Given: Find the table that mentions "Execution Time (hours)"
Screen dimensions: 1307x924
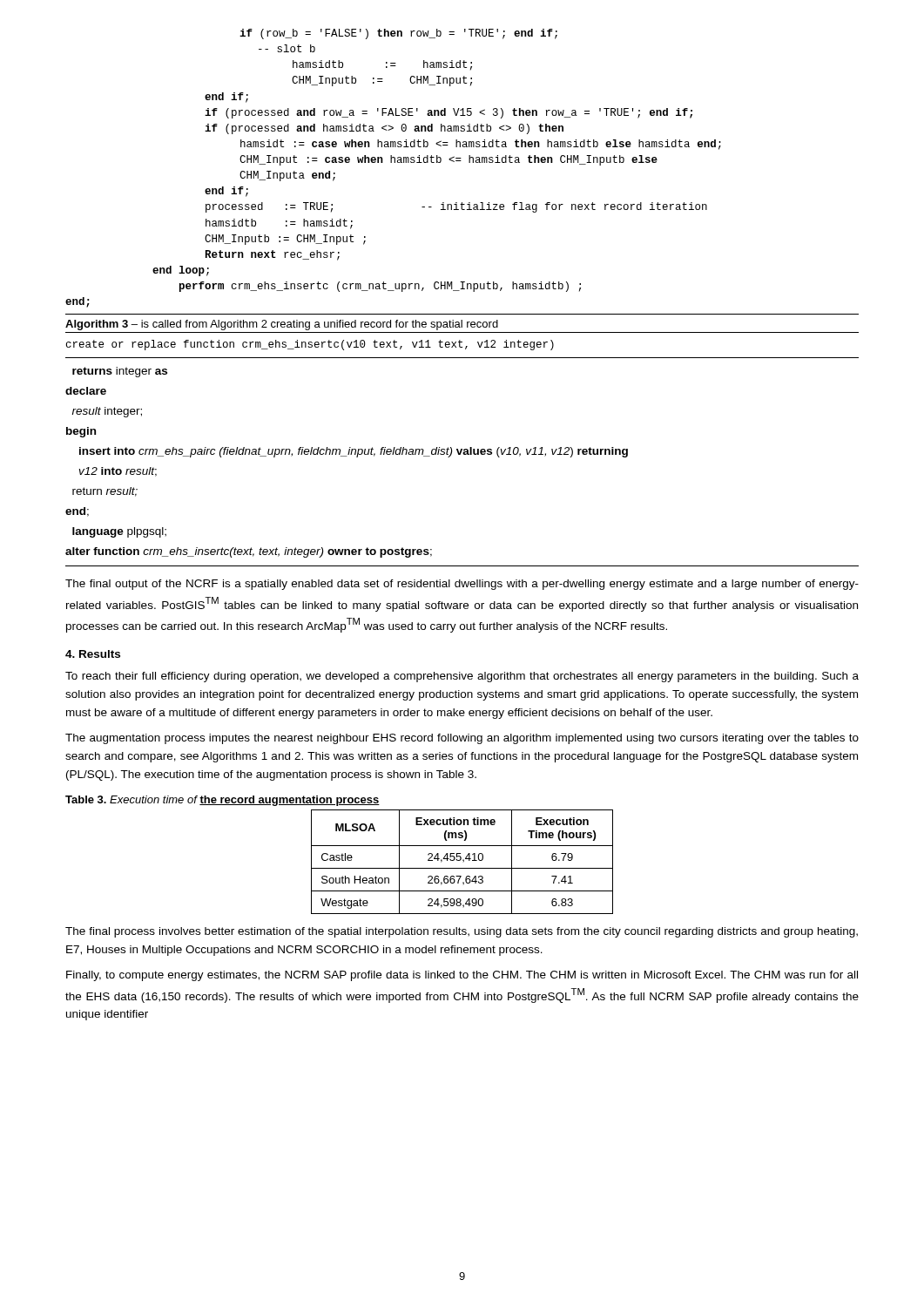Looking at the screenshot, I should pyautogui.click(x=462, y=862).
